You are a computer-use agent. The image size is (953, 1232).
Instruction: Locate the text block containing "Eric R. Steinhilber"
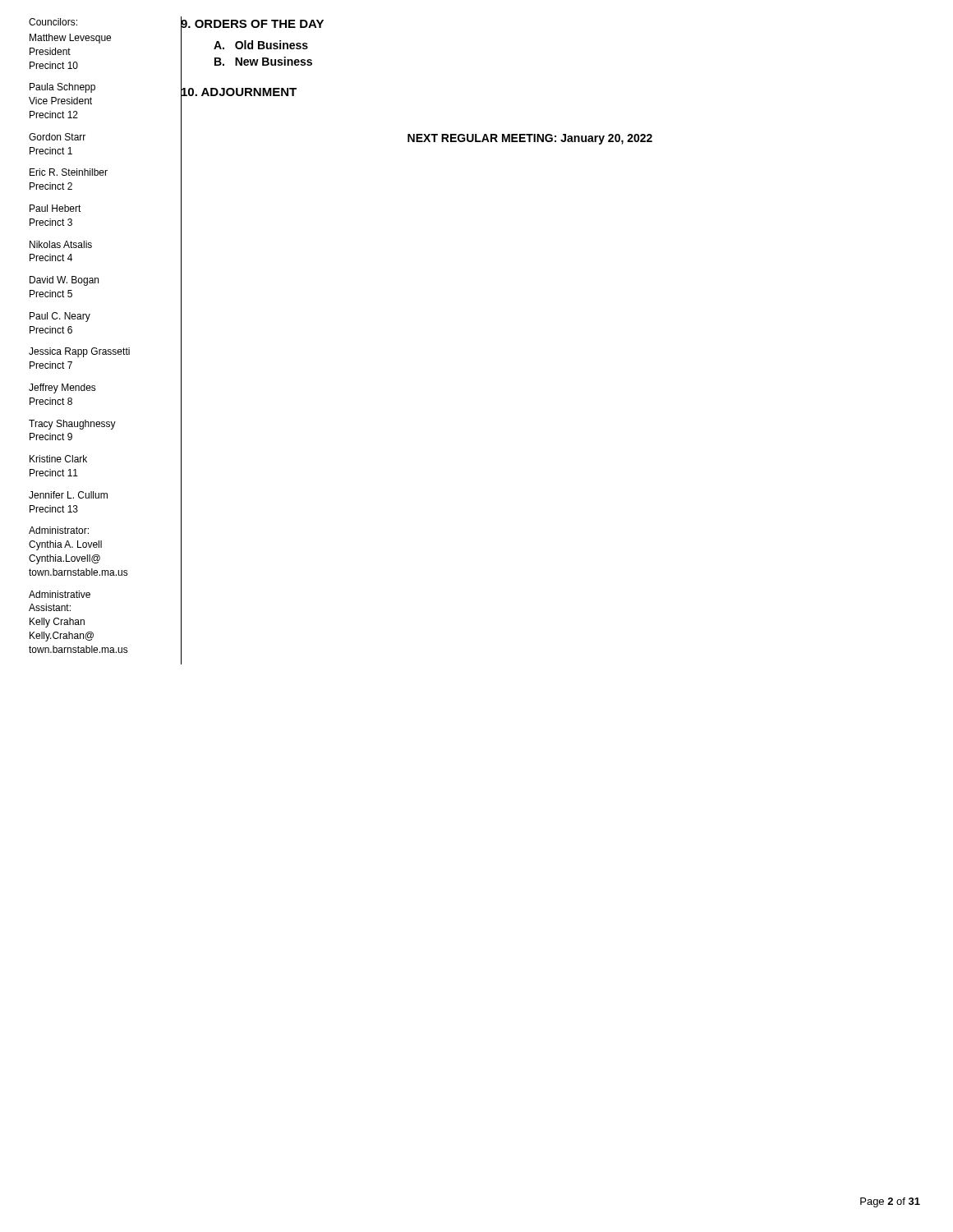click(68, 180)
